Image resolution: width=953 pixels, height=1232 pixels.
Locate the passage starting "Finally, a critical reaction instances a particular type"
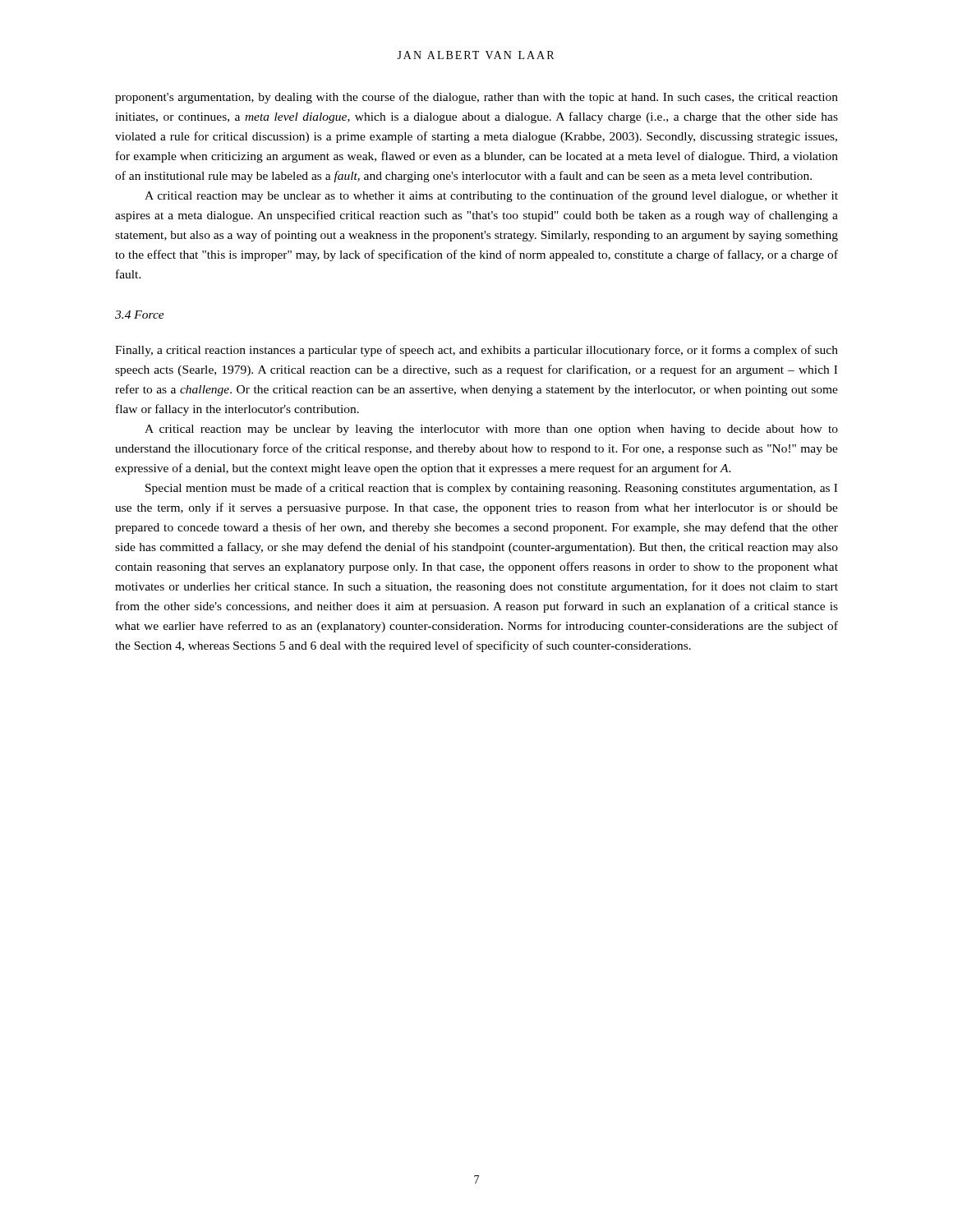476,498
